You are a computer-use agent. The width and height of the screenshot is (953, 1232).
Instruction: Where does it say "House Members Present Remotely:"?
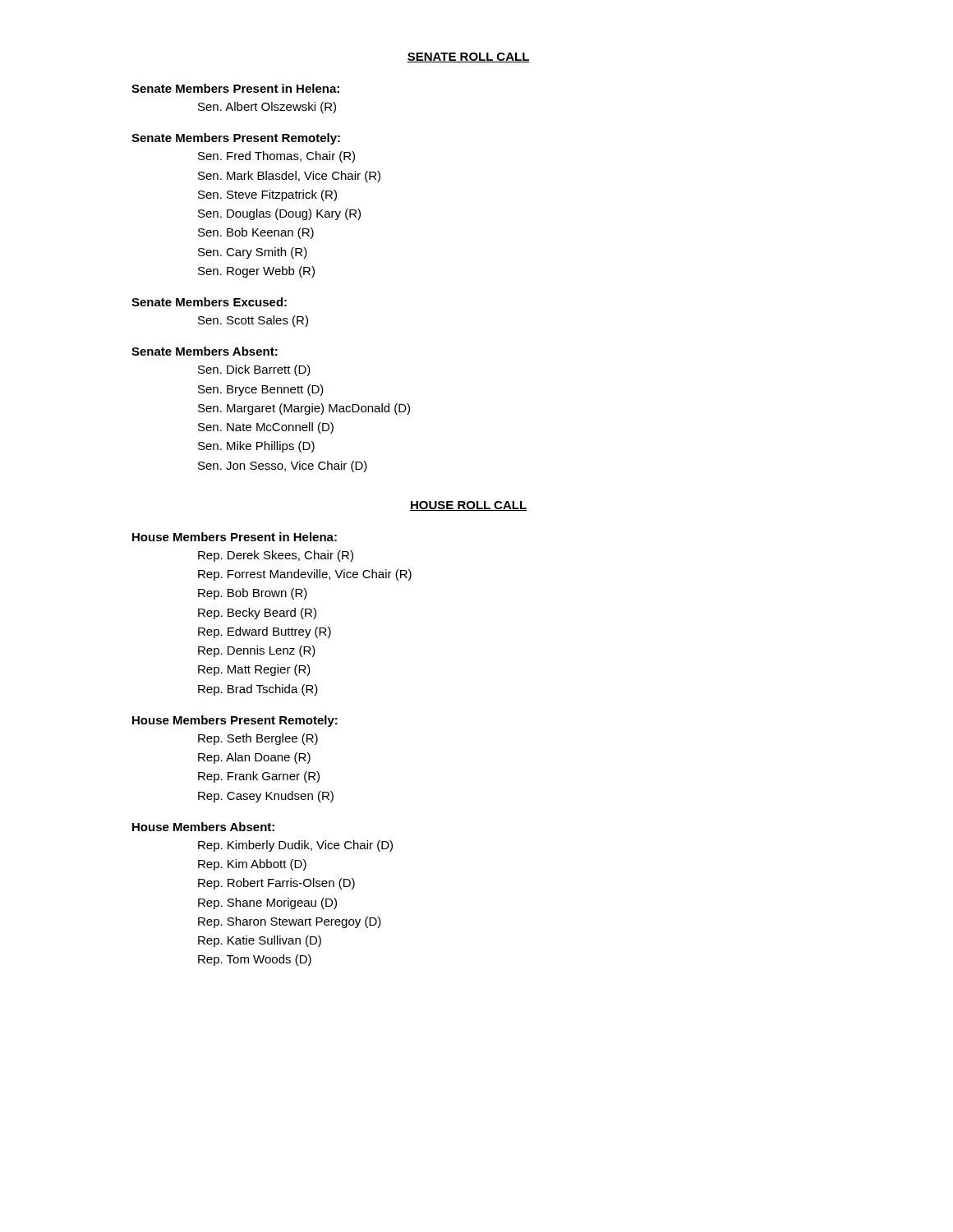click(235, 720)
